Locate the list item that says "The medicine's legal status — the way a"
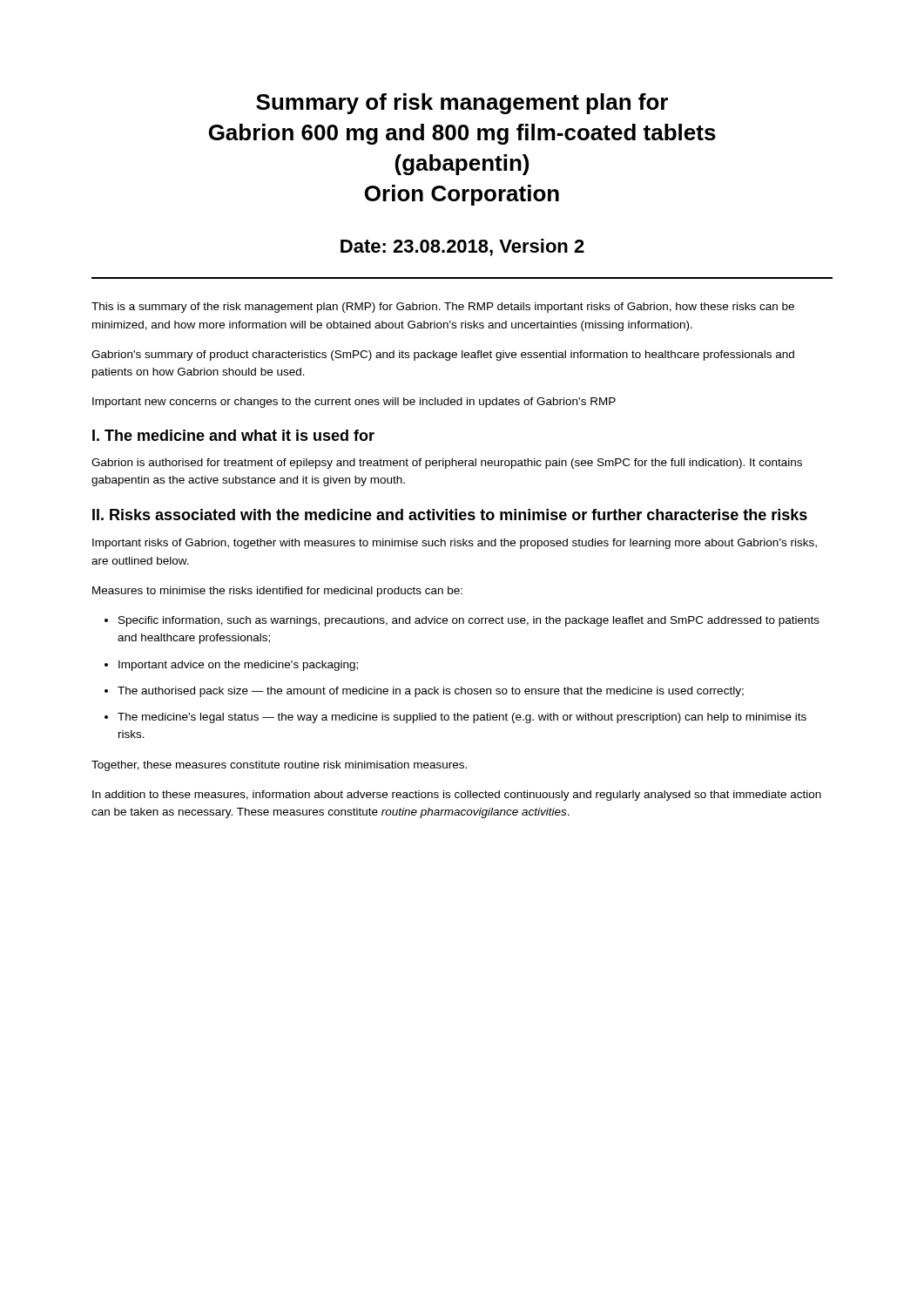This screenshot has width=924, height=1307. pos(462,726)
